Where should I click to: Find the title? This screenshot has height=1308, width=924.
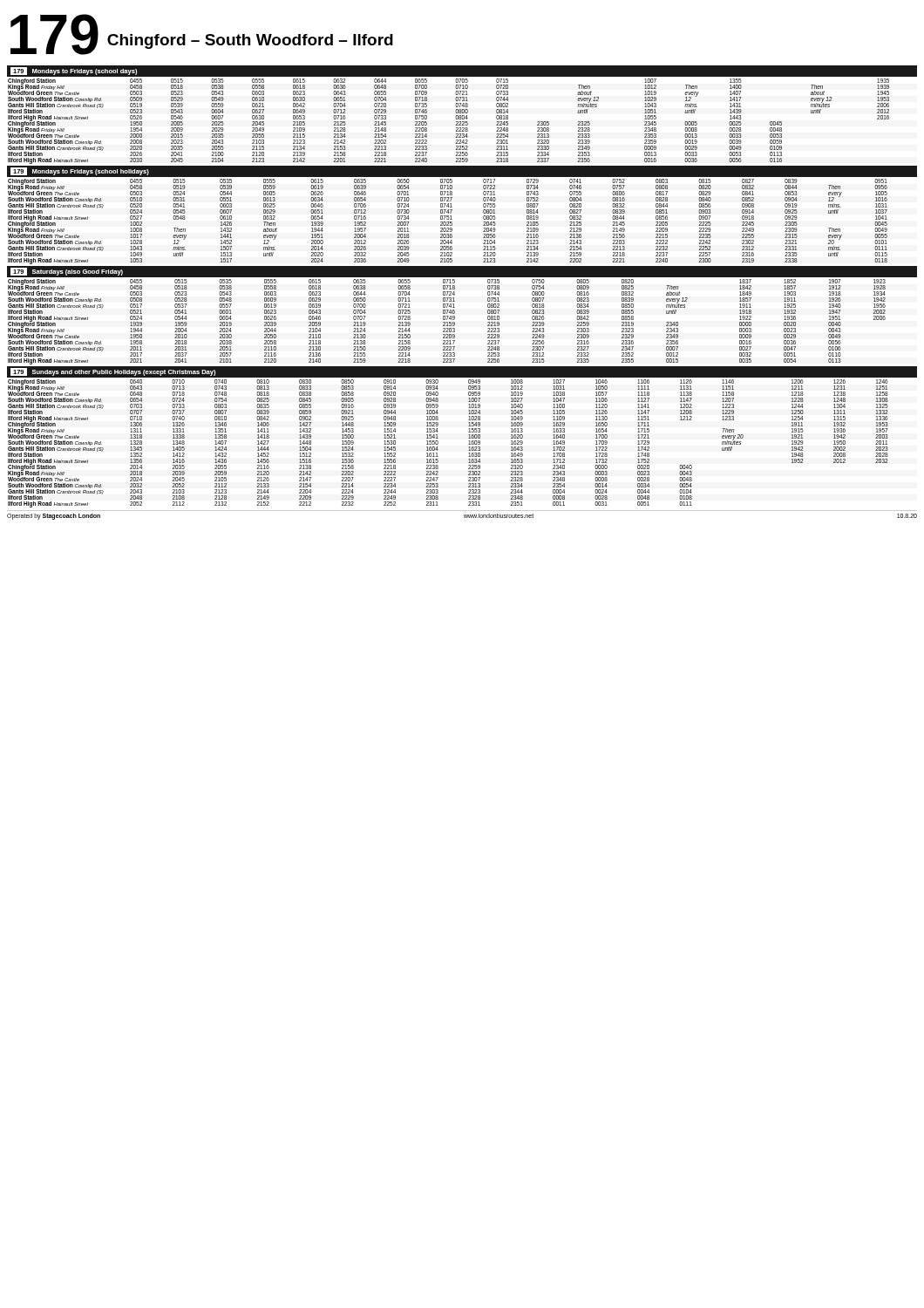point(200,35)
